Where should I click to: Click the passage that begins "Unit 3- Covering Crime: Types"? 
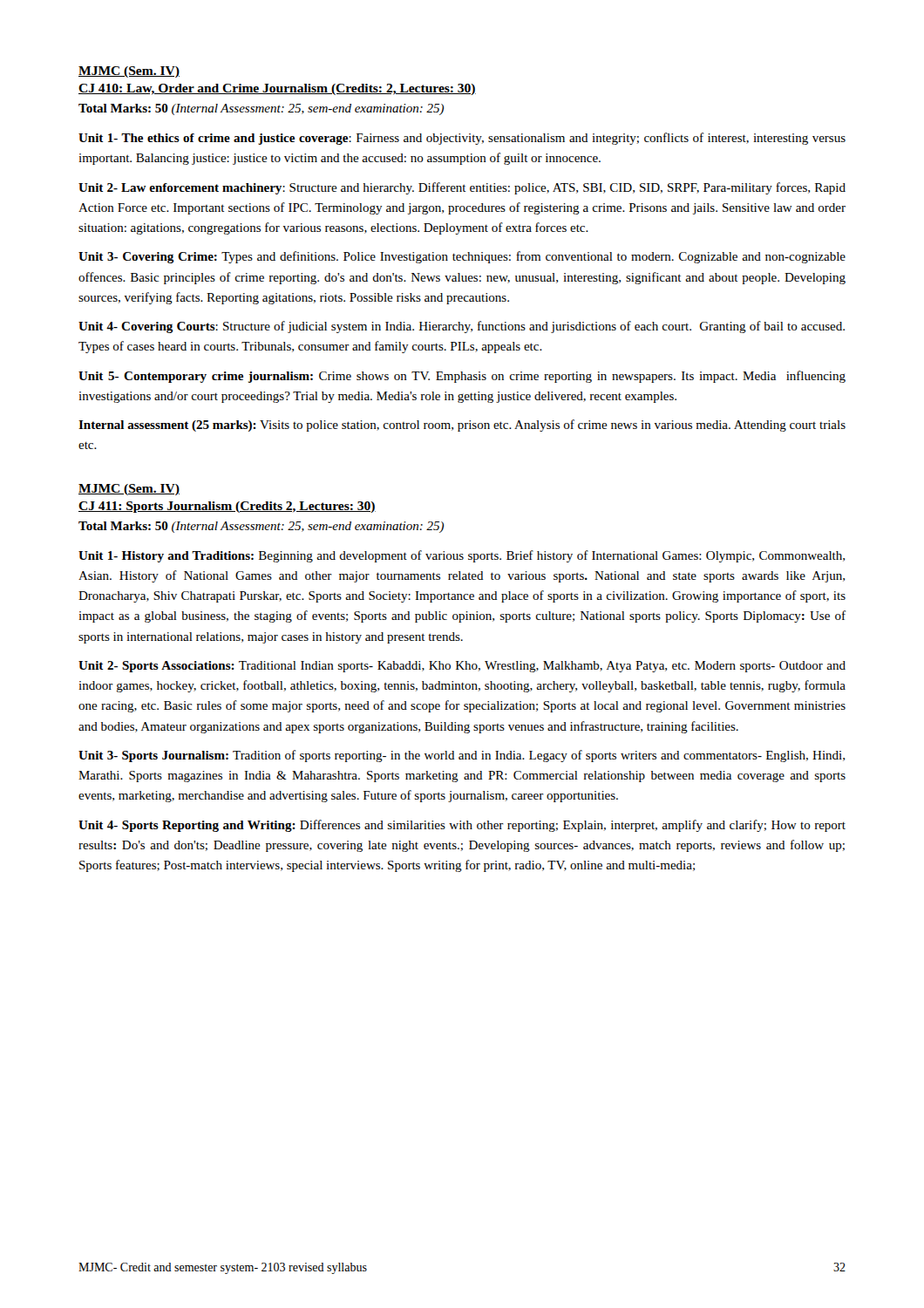[x=462, y=277]
